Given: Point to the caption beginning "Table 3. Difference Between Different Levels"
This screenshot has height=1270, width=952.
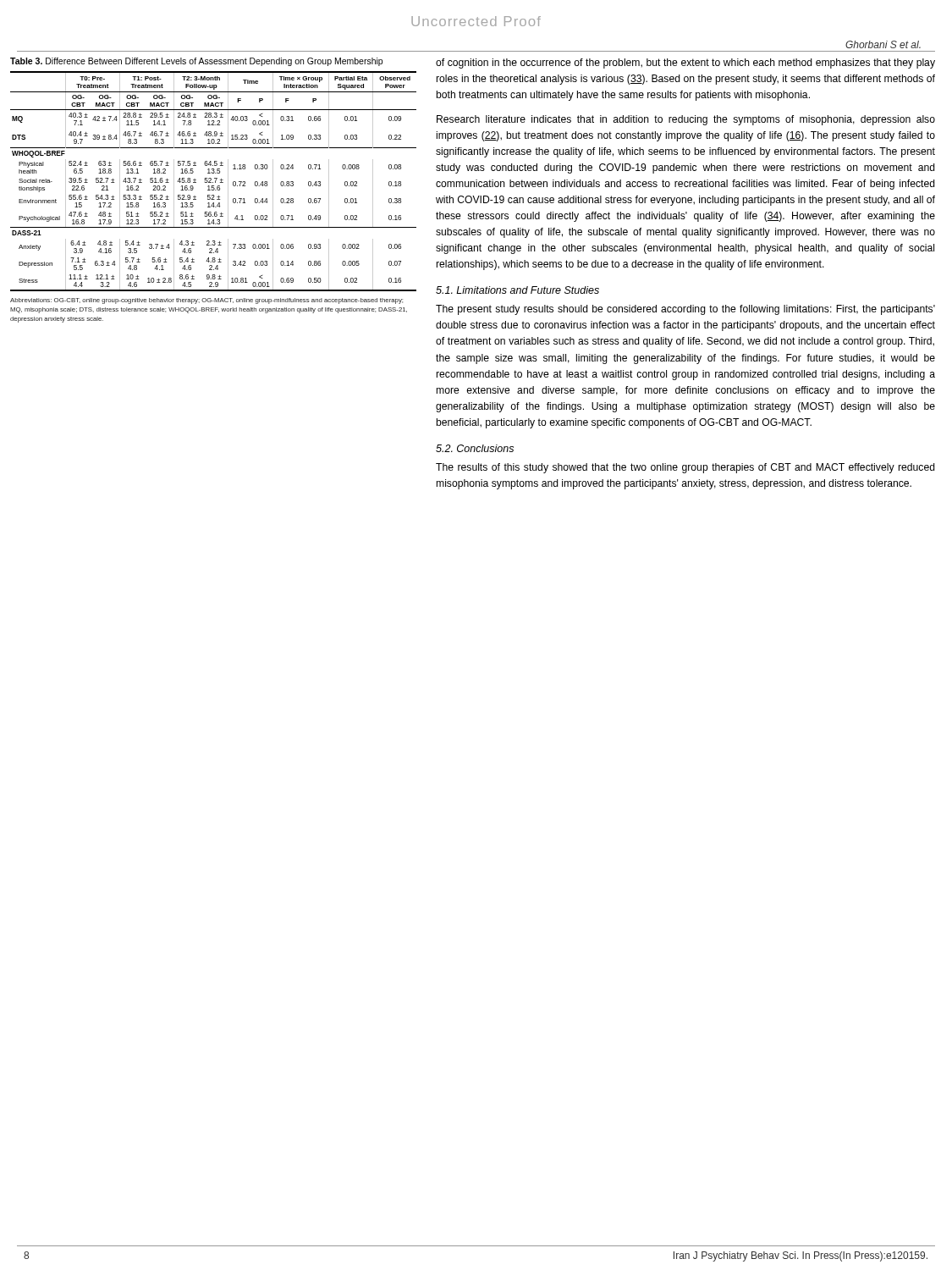Looking at the screenshot, I should [197, 61].
